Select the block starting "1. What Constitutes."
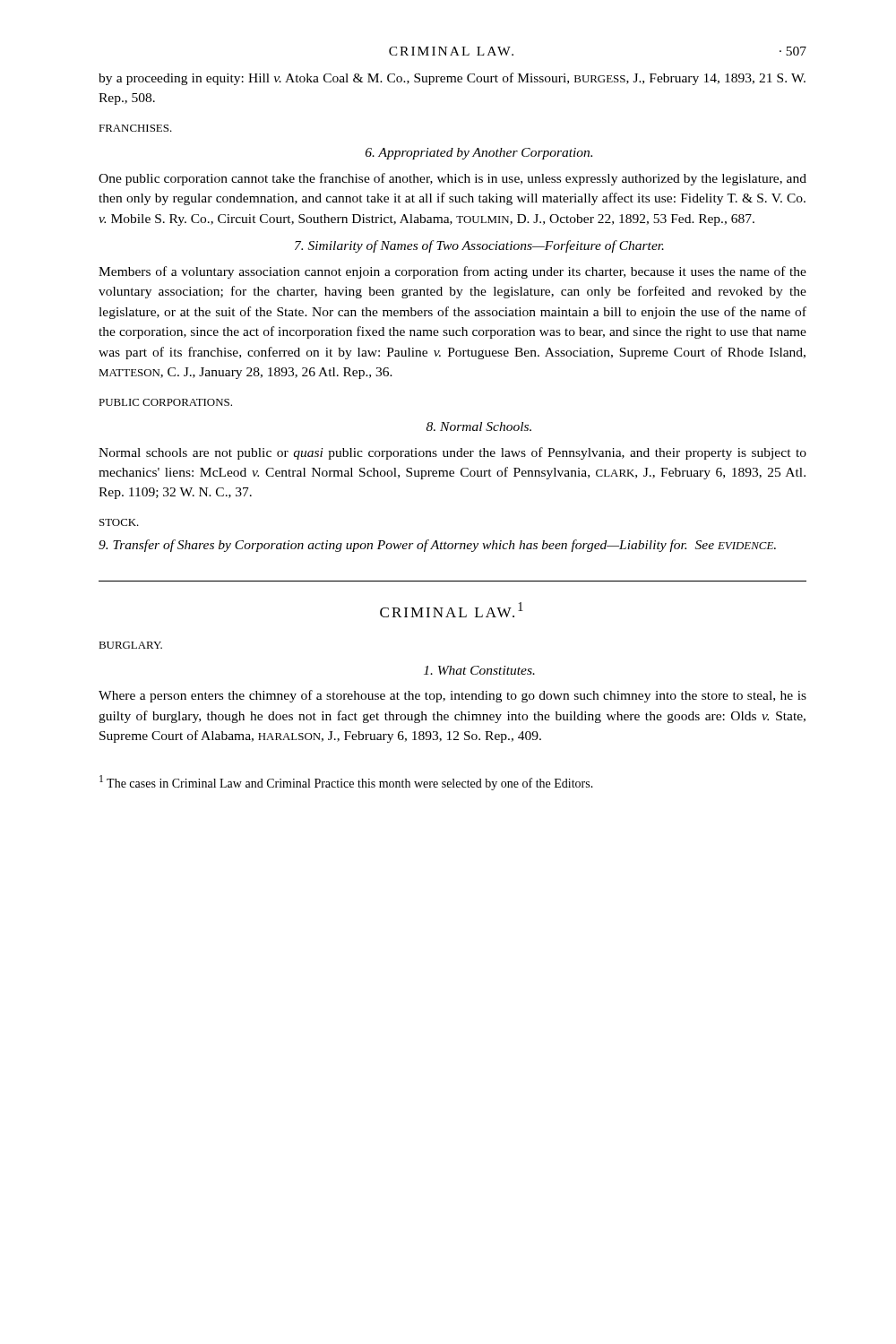Viewport: 896px width, 1344px height. tap(479, 670)
